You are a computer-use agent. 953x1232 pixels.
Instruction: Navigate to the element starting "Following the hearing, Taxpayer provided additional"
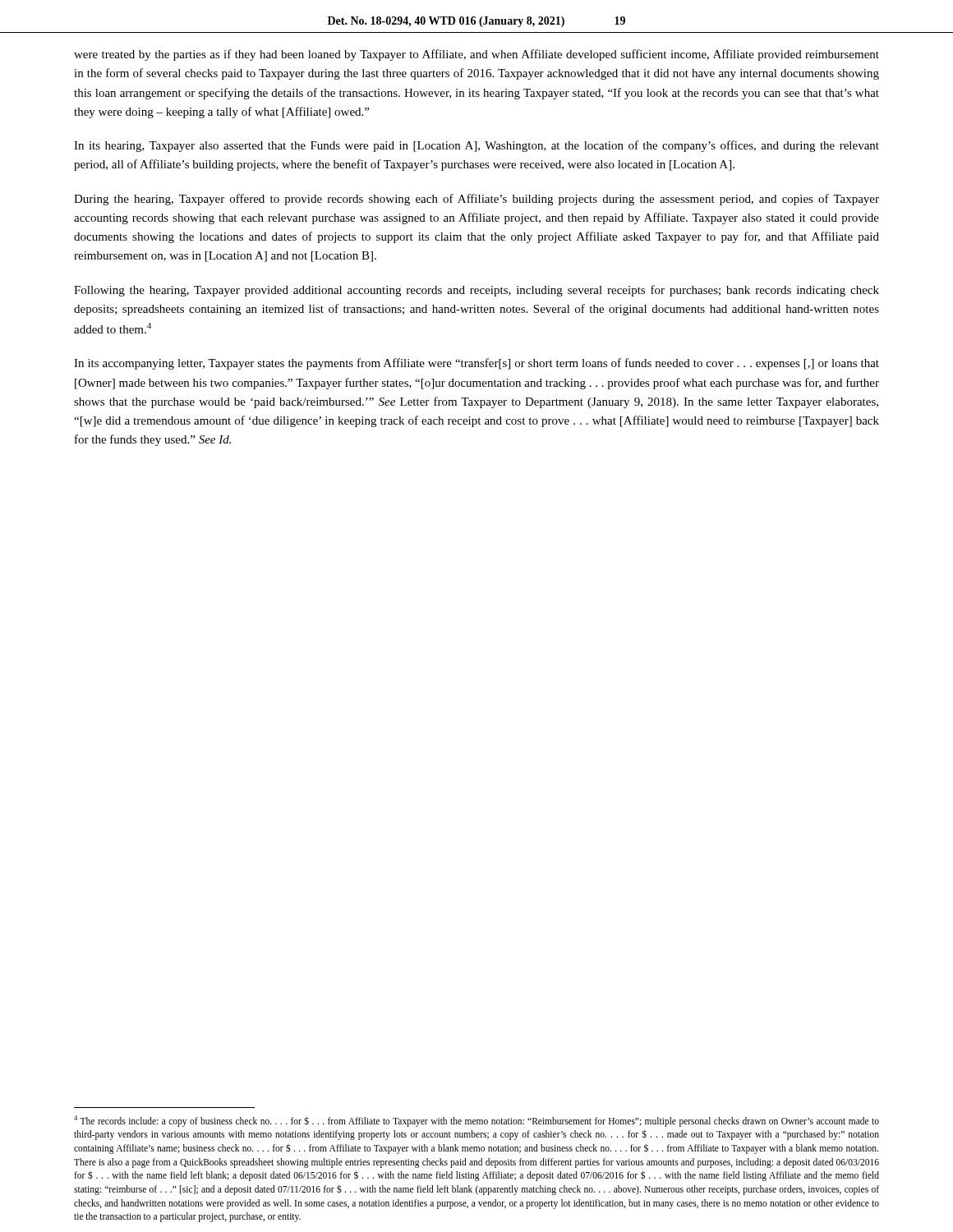[x=476, y=309]
